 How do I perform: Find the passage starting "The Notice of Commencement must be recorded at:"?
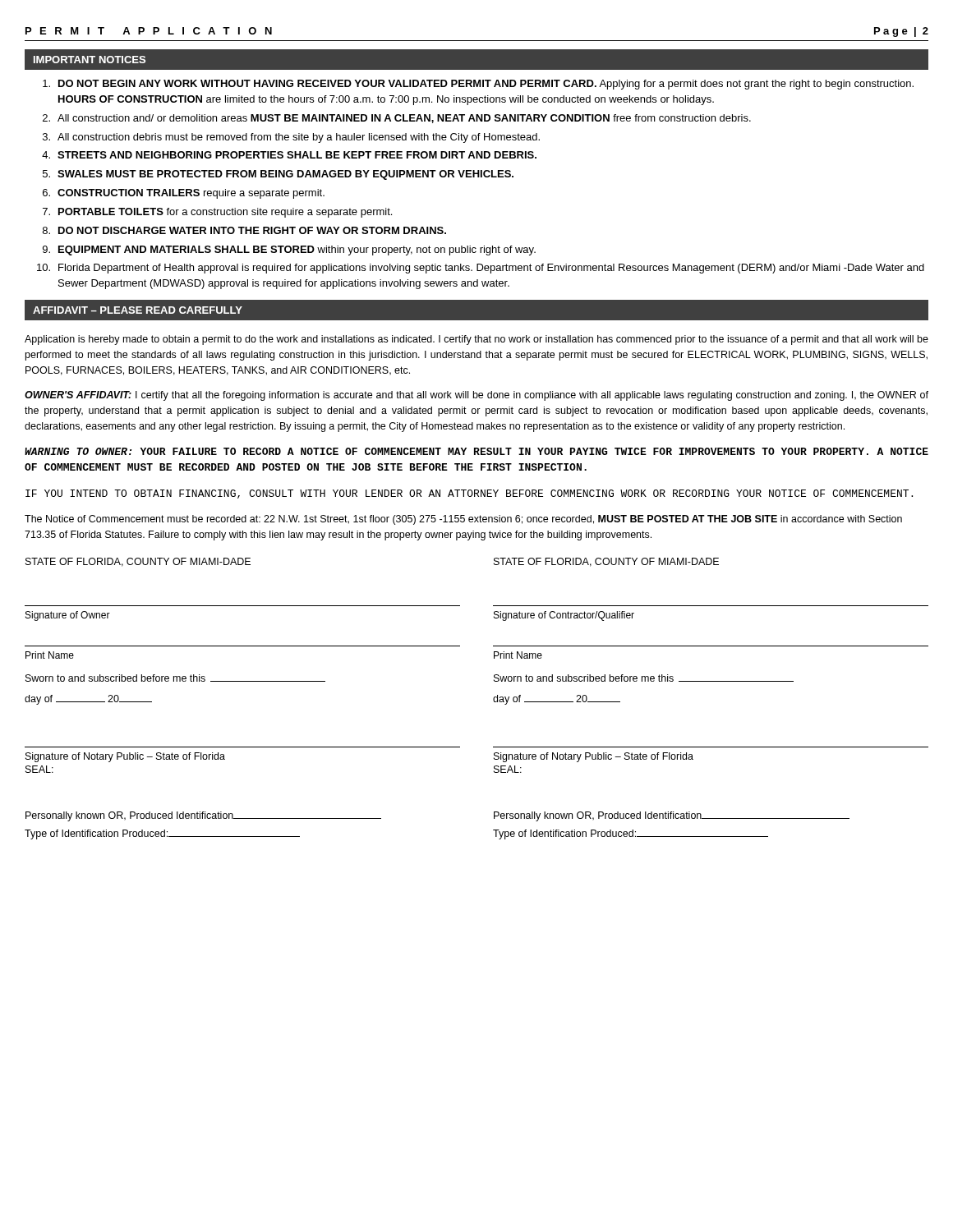[x=464, y=527]
